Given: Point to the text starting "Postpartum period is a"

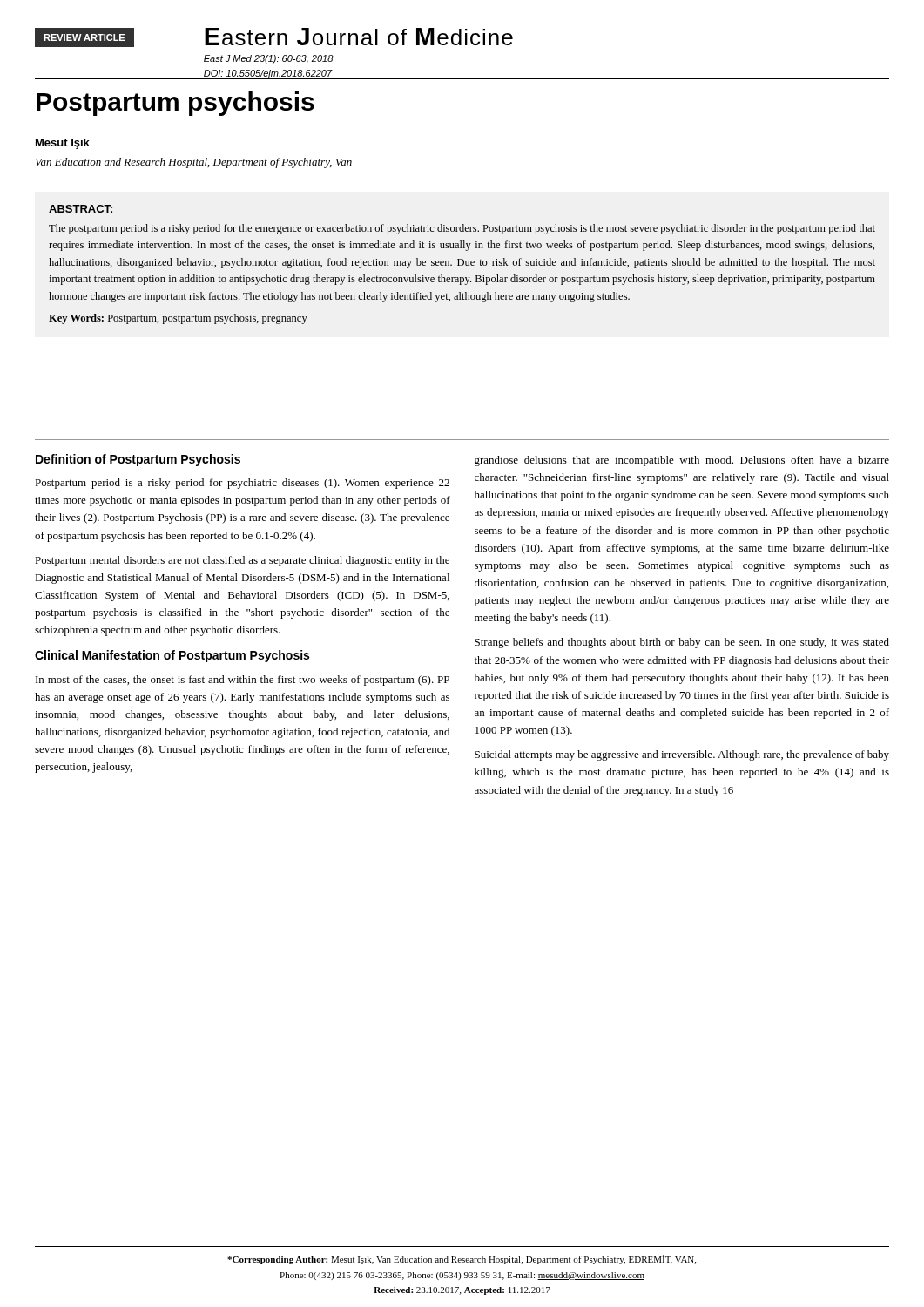Looking at the screenshot, I should [x=242, y=557].
